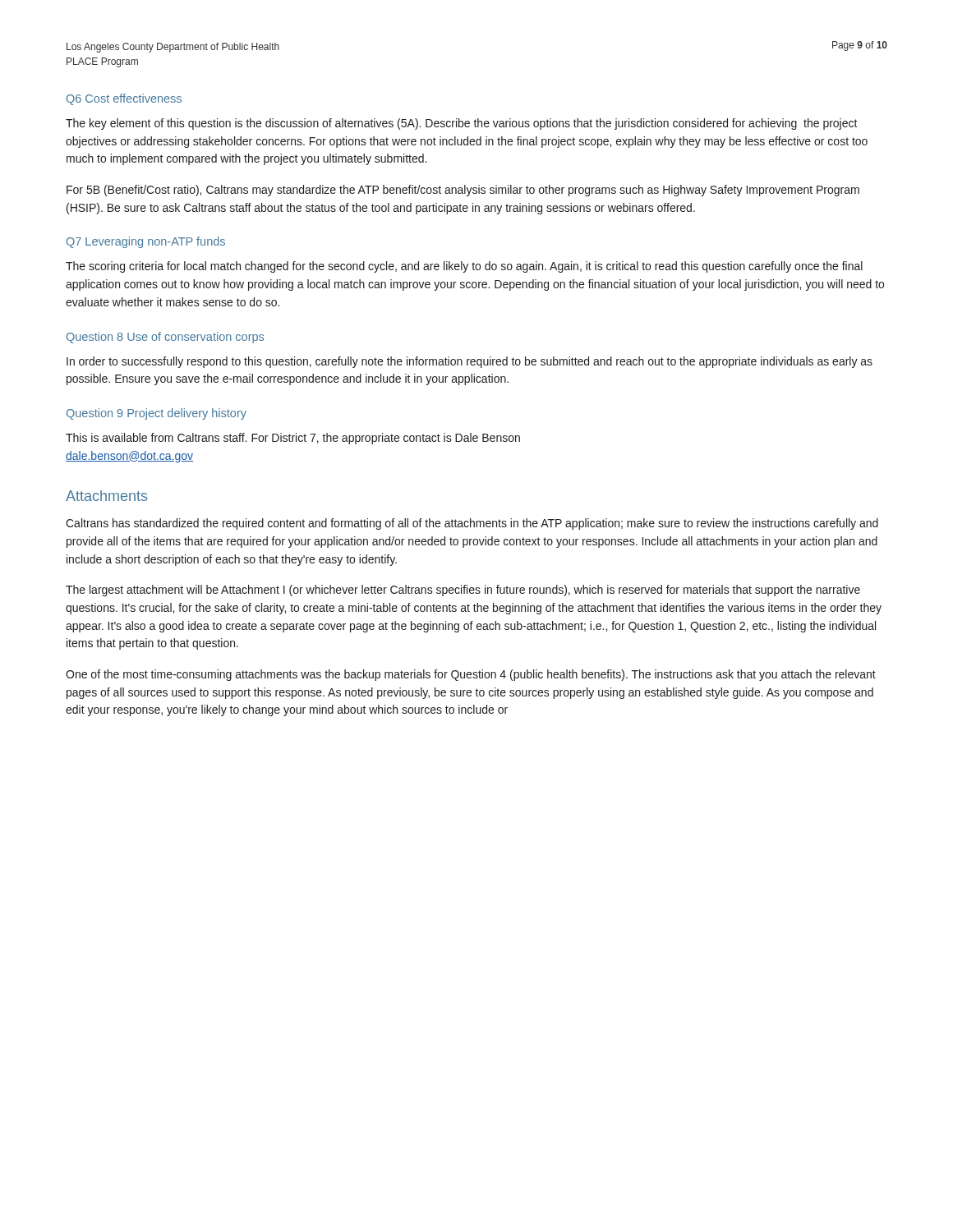Point to the text starting "One of the most time-consuming attachments"
The height and width of the screenshot is (1232, 953).
pos(471,692)
